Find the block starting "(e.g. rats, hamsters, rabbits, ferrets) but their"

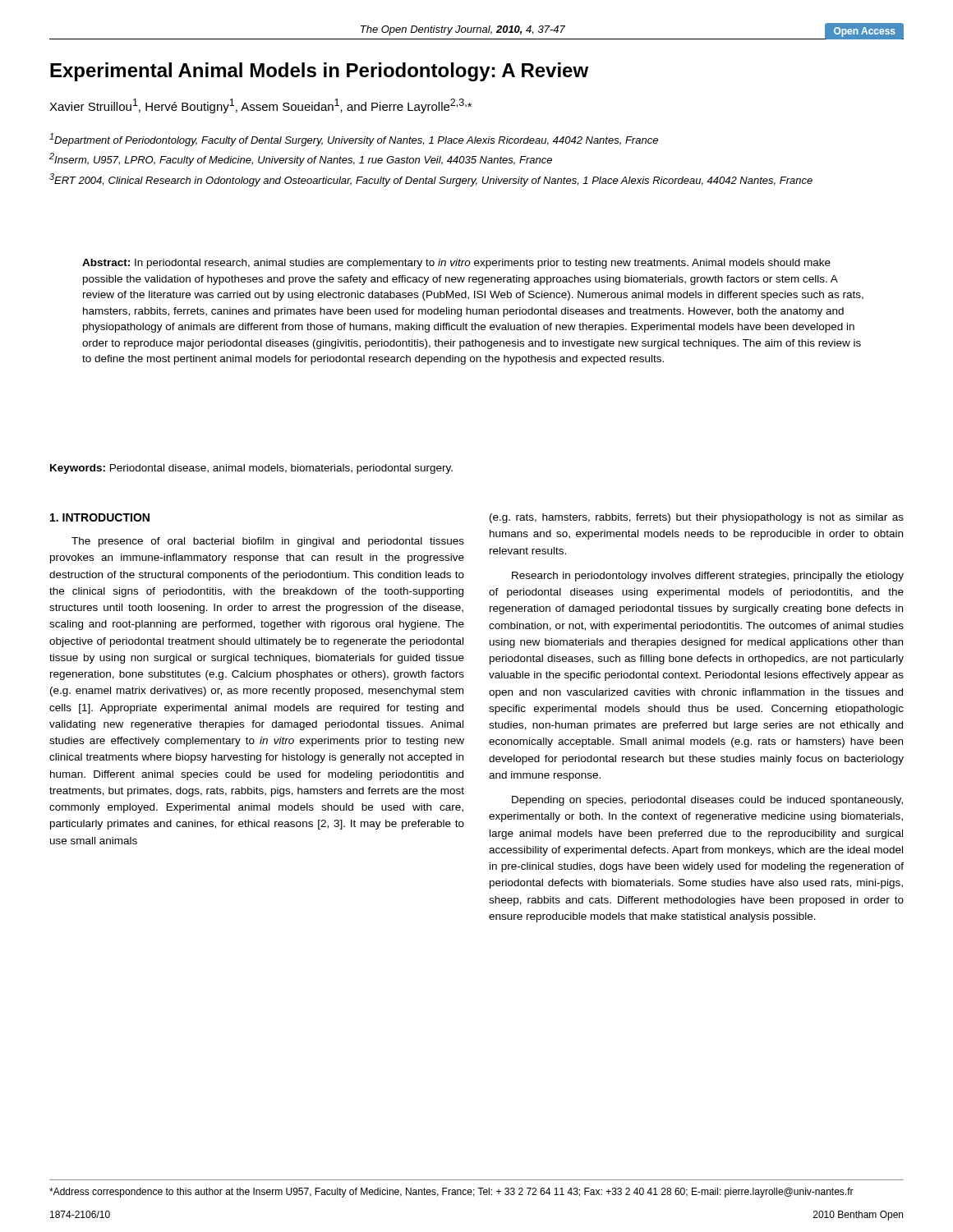[696, 534]
